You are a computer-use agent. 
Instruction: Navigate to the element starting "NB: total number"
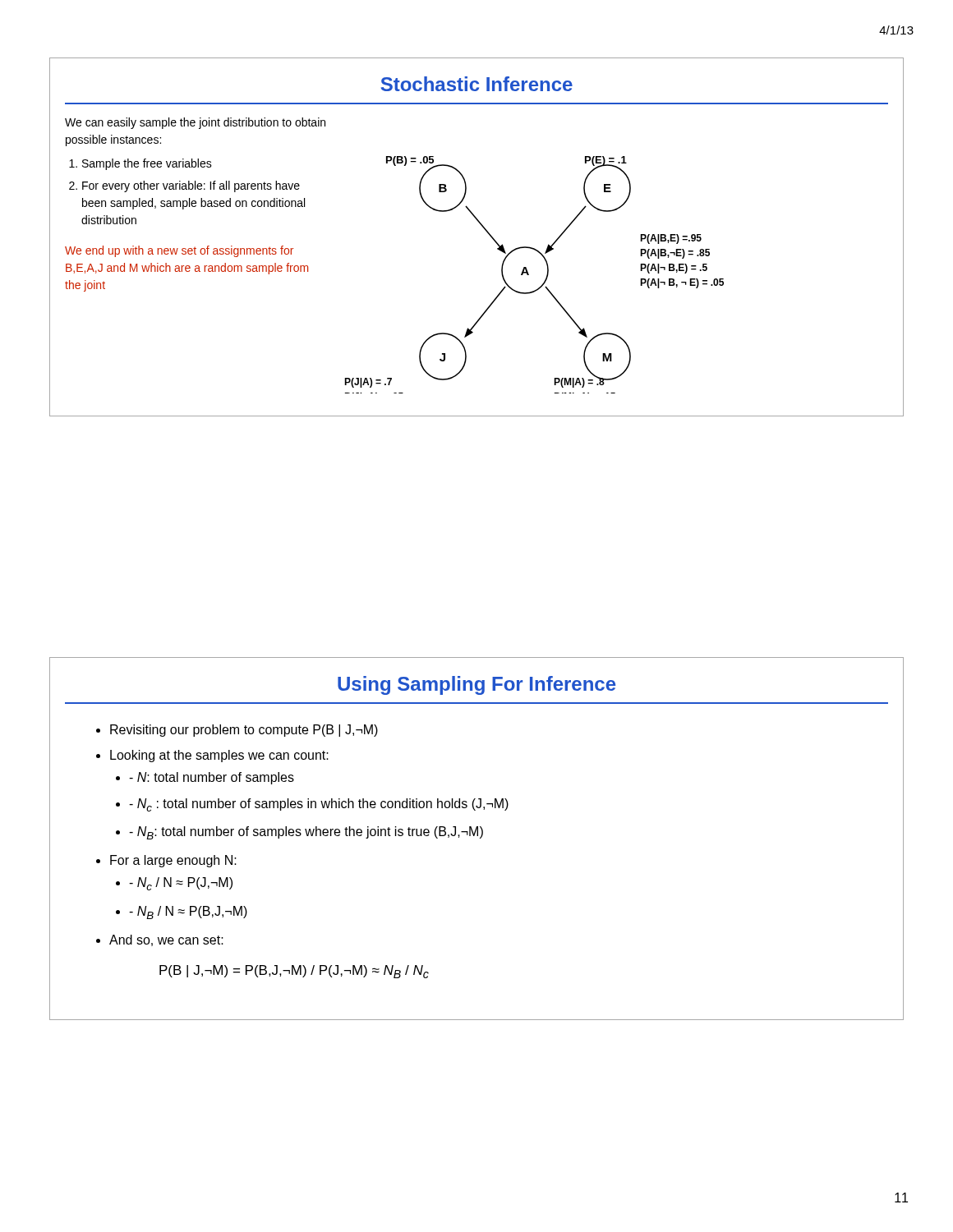coord(306,834)
